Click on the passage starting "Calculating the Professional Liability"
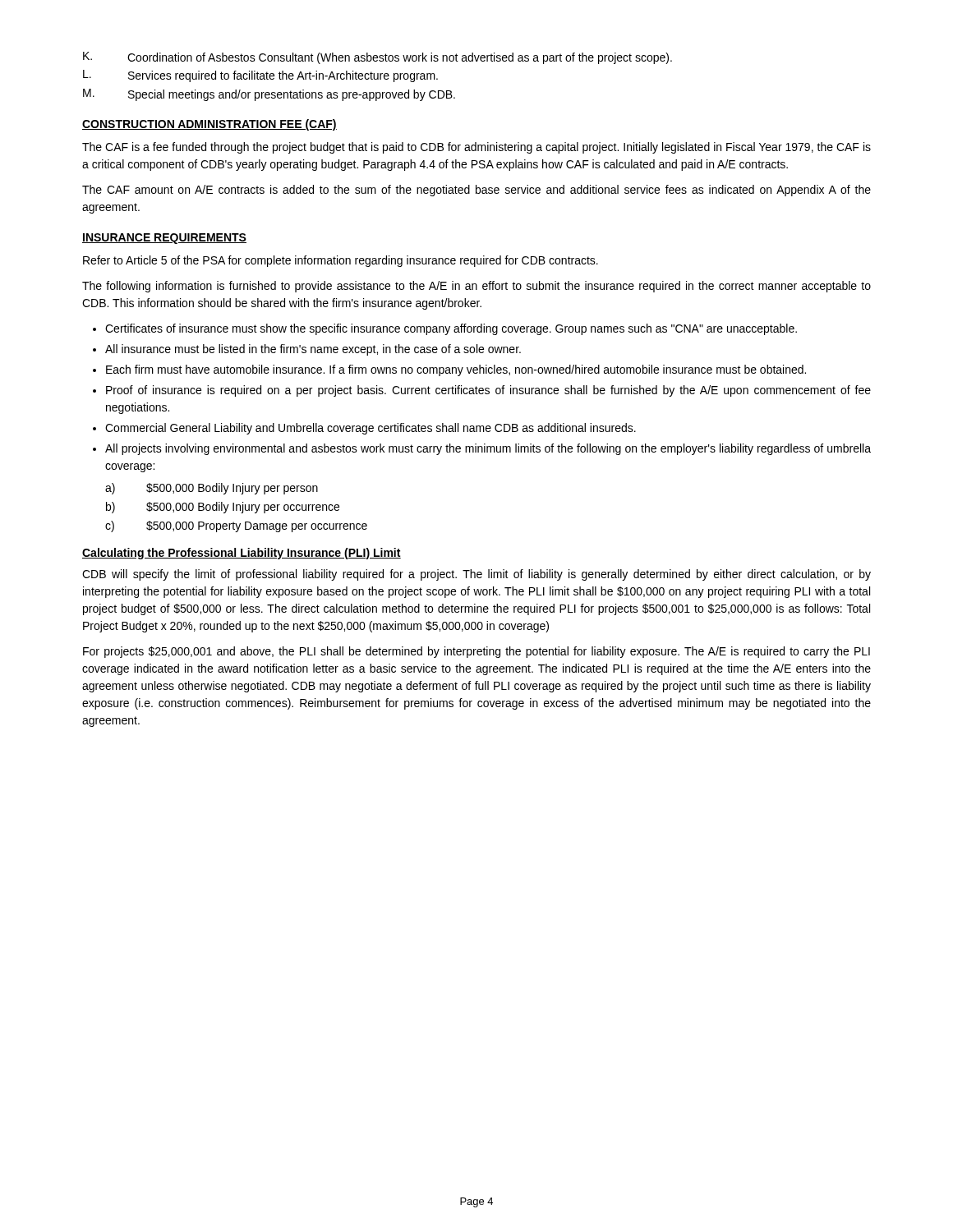Image resolution: width=953 pixels, height=1232 pixels. [241, 553]
